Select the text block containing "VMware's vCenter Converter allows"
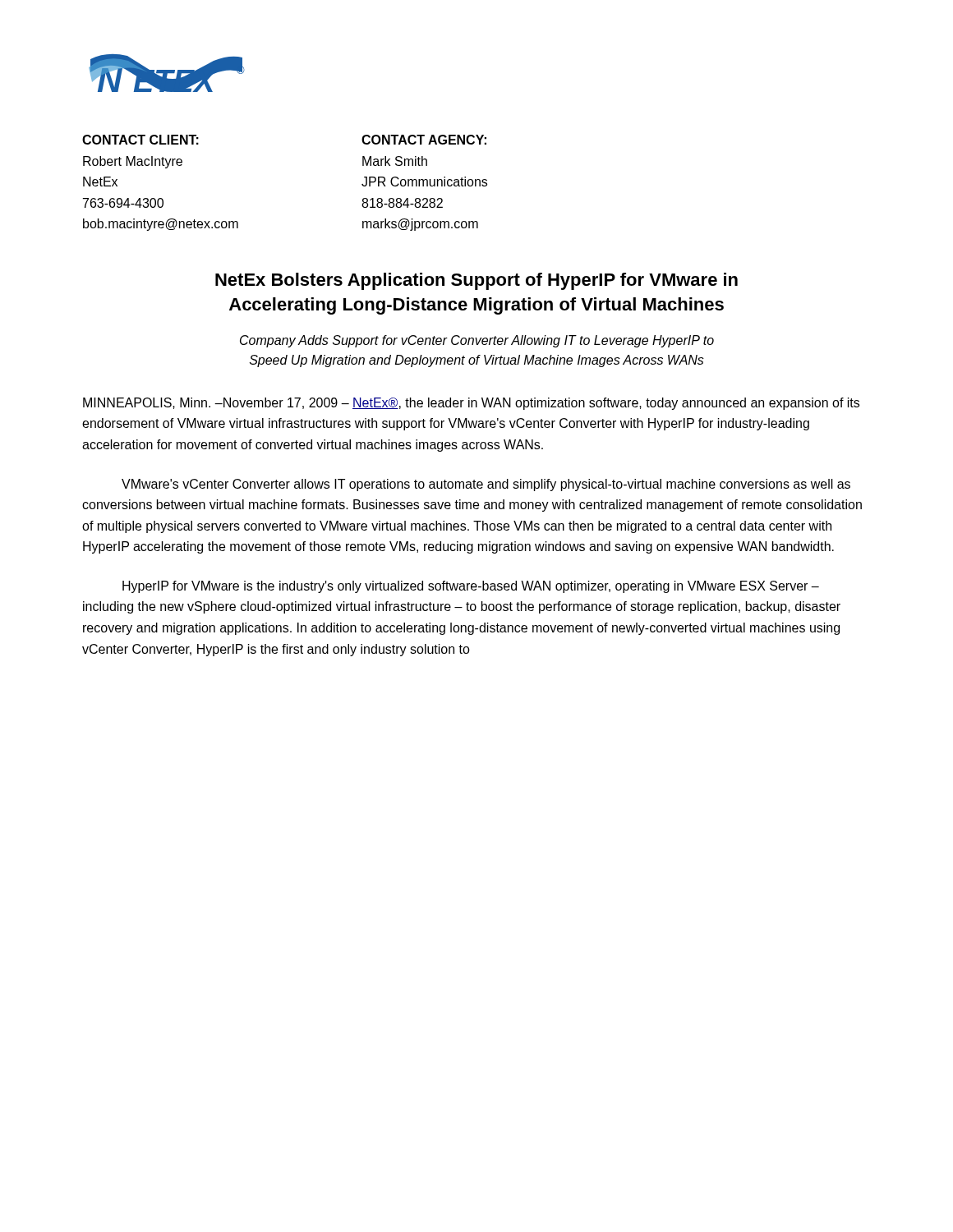This screenshot has width=953, height=1232. [472, 515]
